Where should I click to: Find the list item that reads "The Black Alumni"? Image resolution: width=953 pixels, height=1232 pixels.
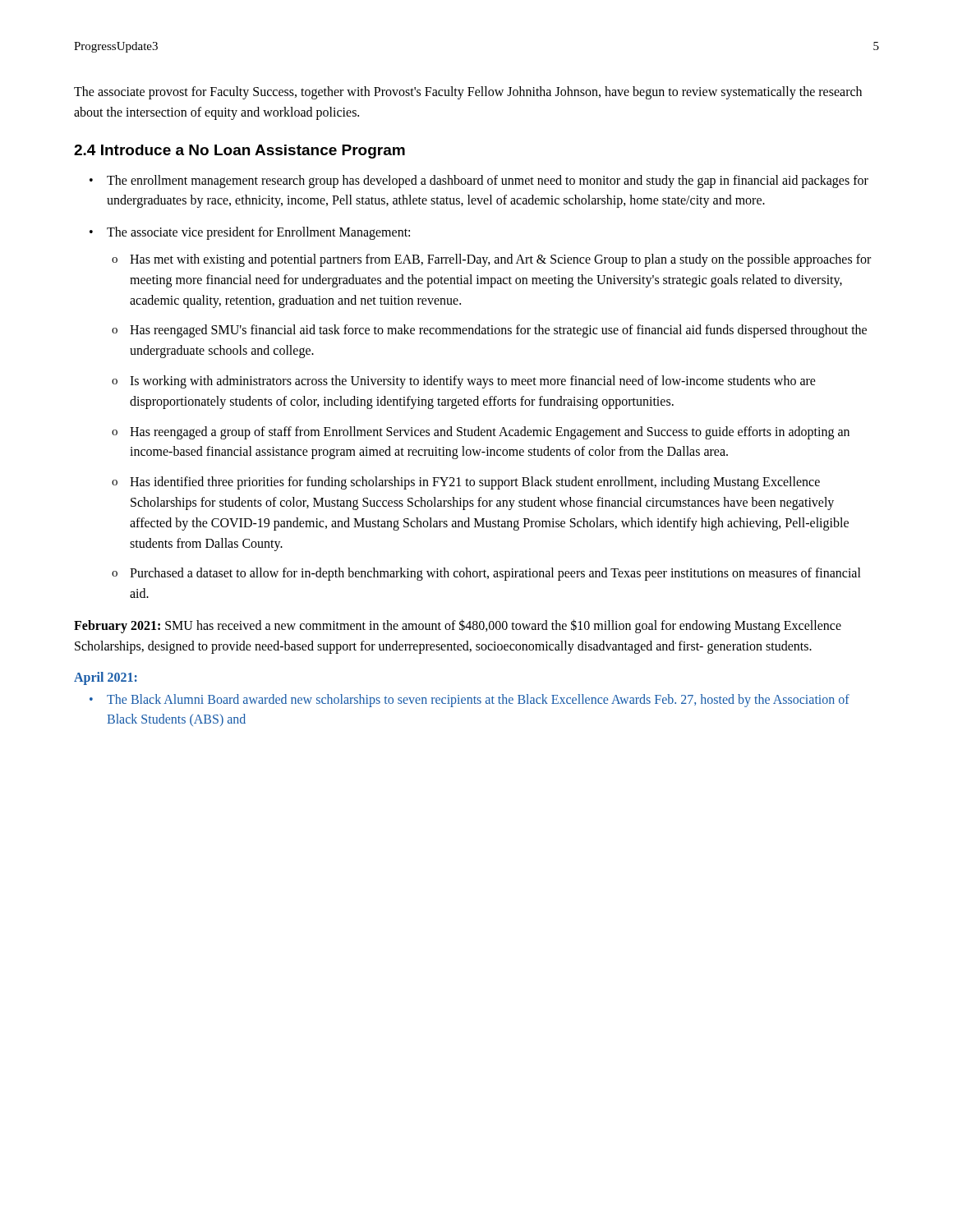(478, 709)
